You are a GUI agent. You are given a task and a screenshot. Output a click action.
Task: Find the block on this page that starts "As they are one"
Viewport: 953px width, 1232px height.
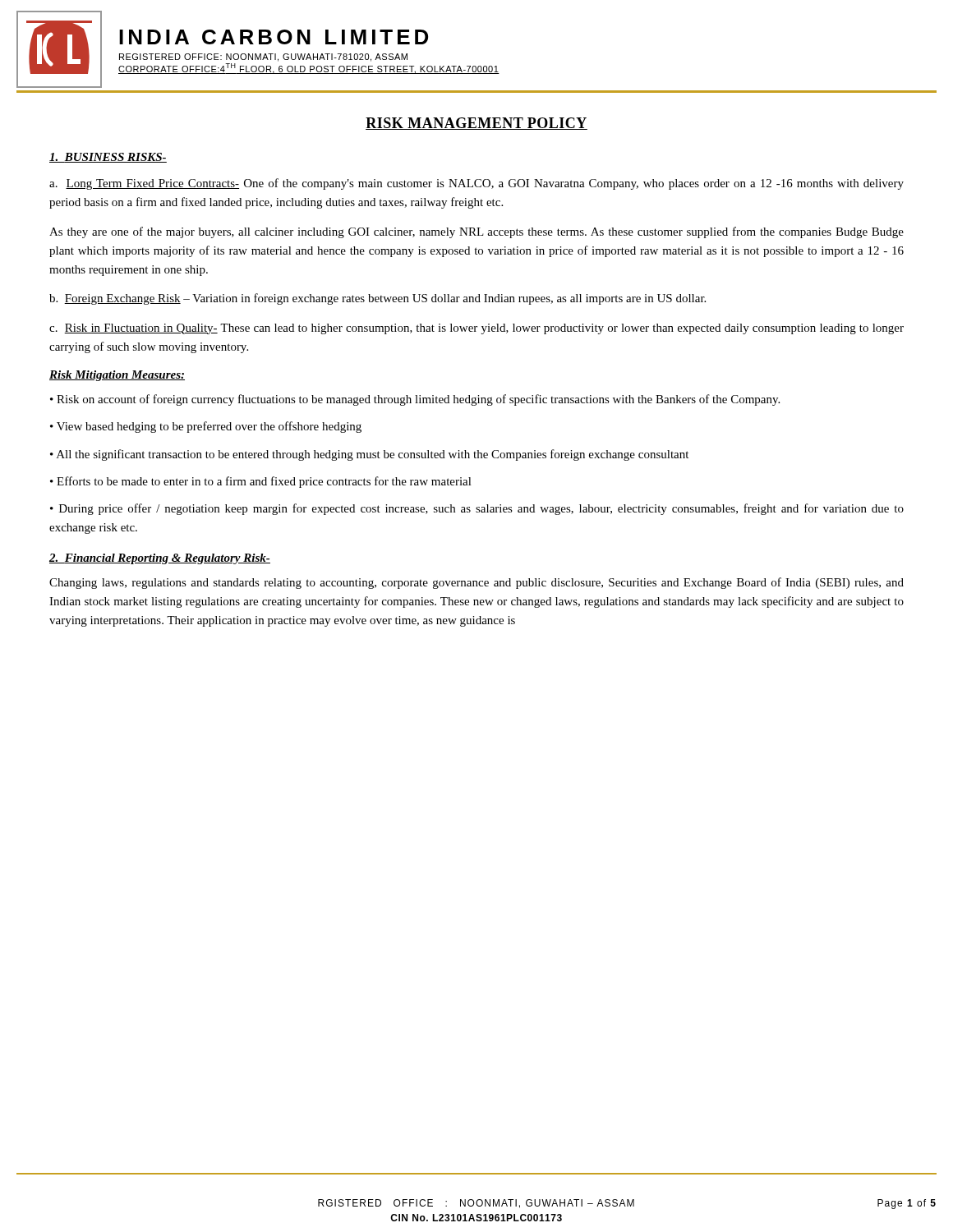476,250
